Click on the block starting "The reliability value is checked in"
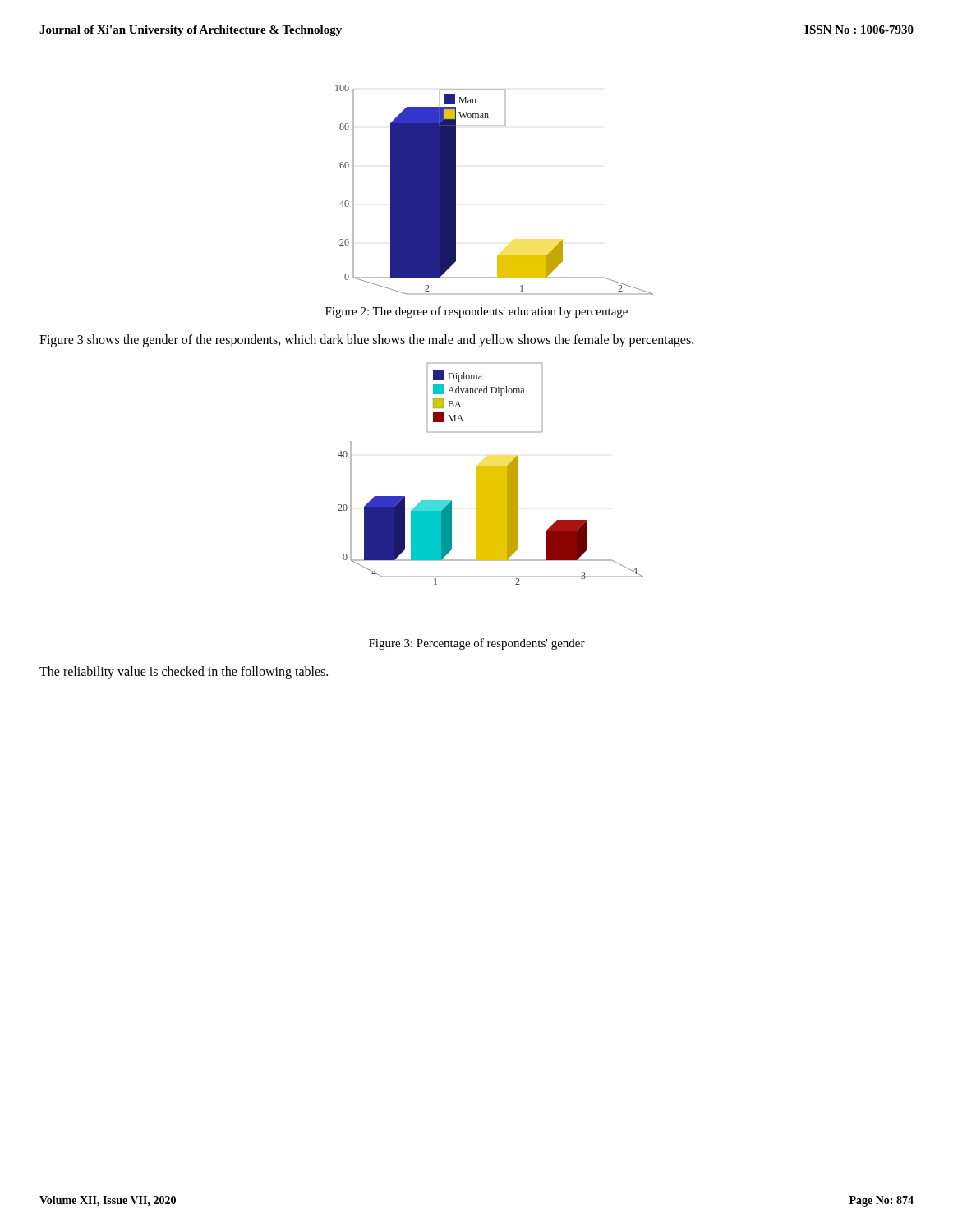Image resolution: width=953 pixels, height=1232 pixels. click(184, 671)
